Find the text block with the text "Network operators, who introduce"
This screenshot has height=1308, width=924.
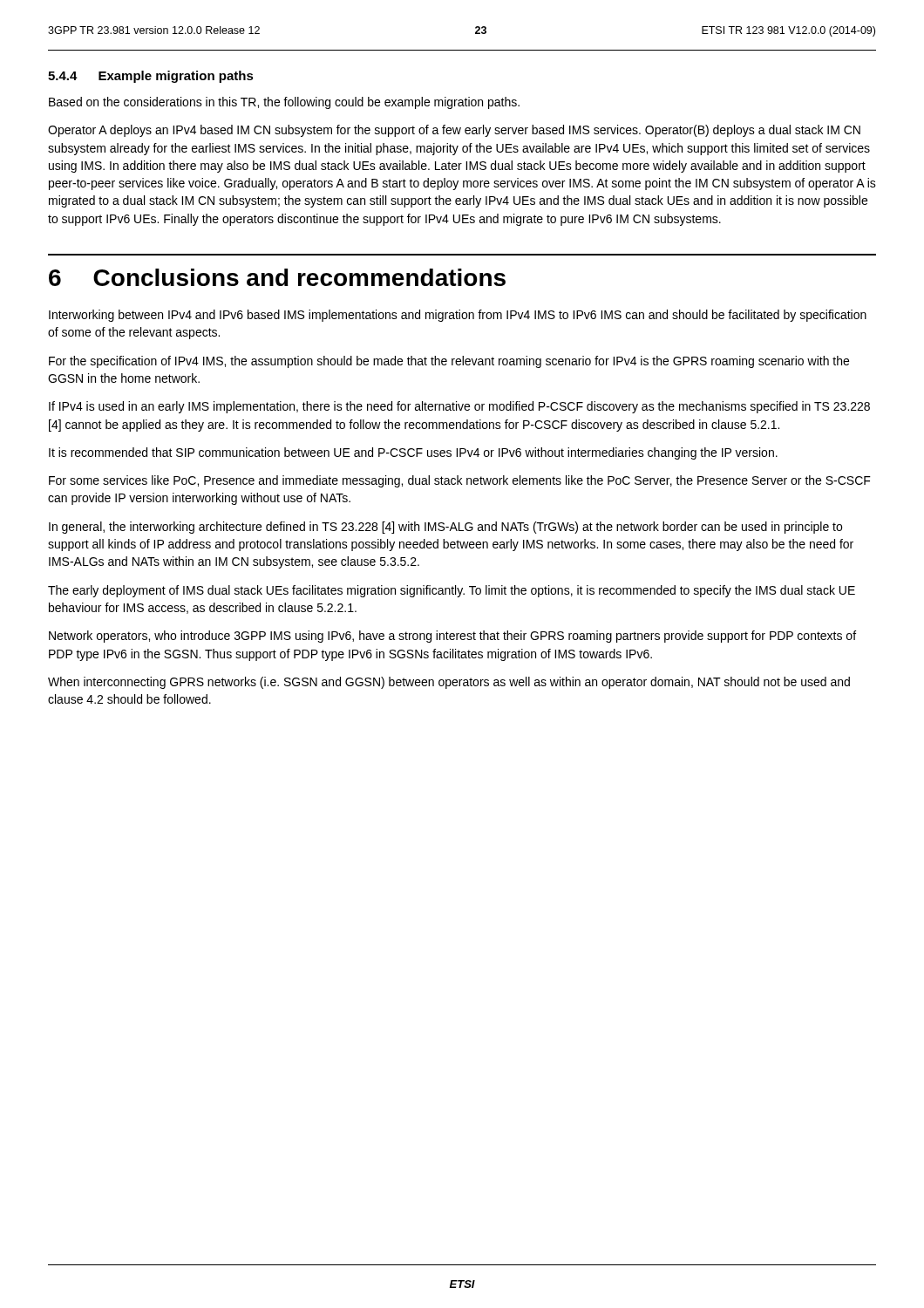coord(452,645)
